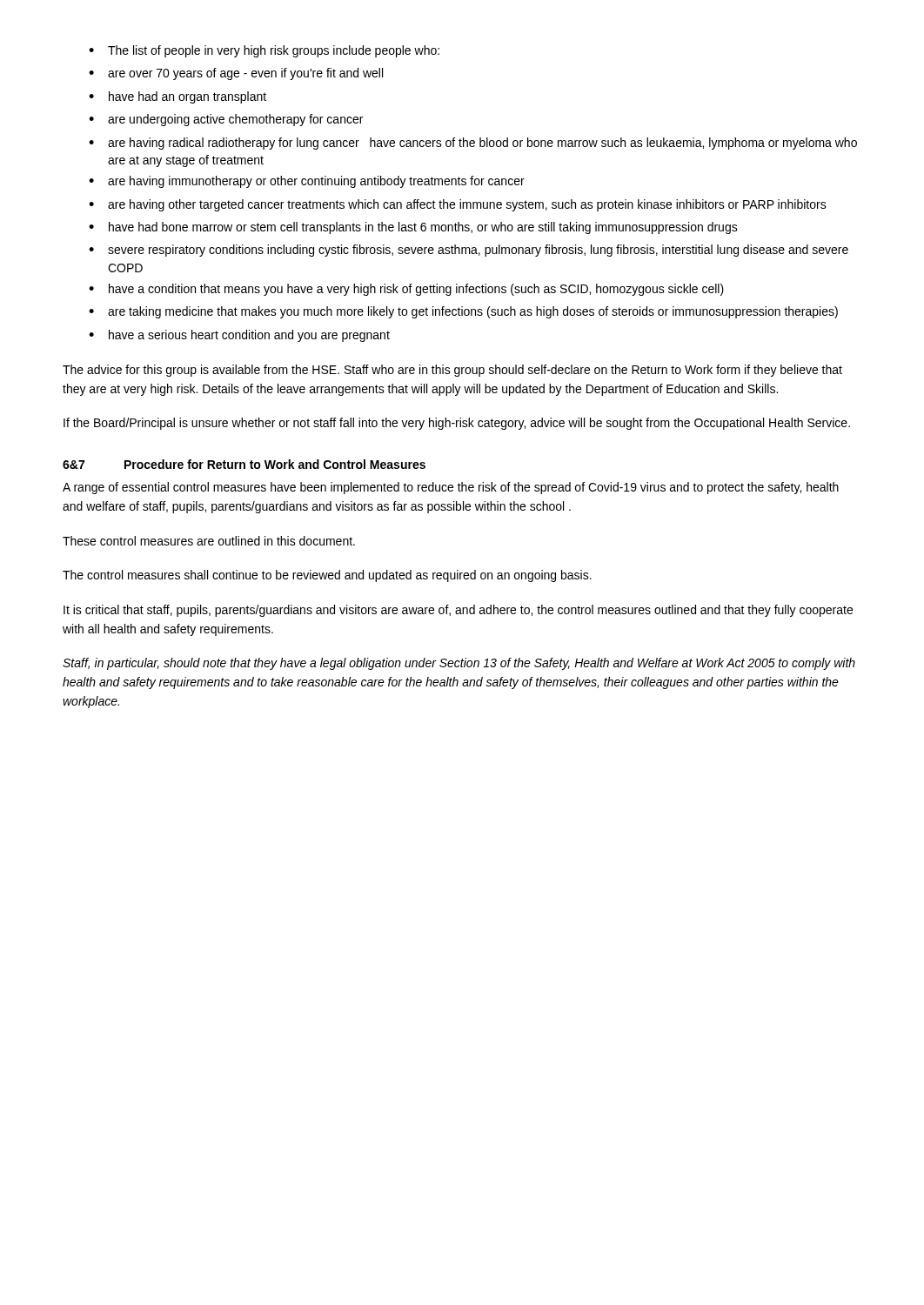Image resolution: width=924 pixels, height=1305 pixels.
Task: Point to the block beginning "• have had bone marrow"
Action: coord(475,228)
